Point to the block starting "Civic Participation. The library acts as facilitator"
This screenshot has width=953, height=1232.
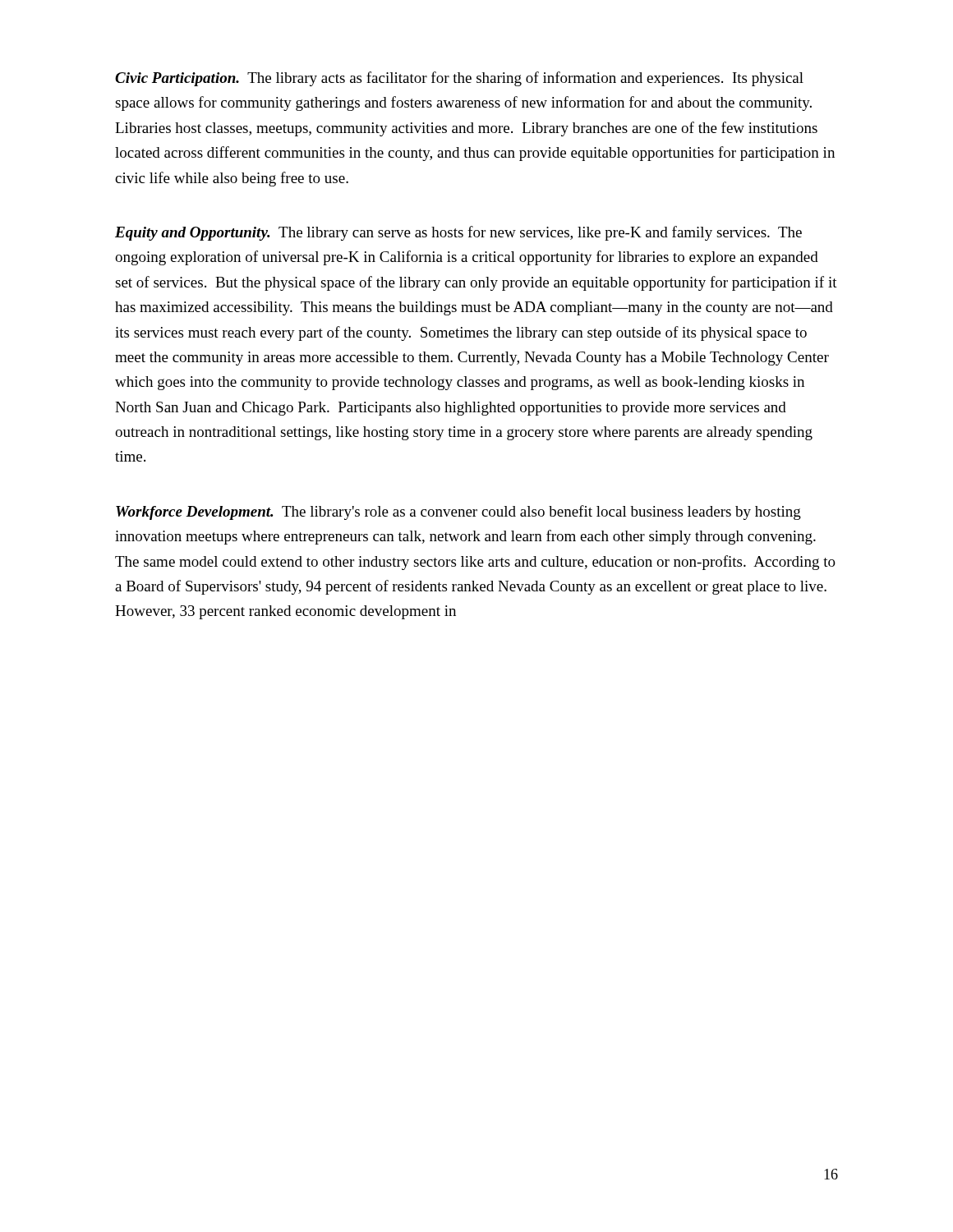(x=475, y=128)
